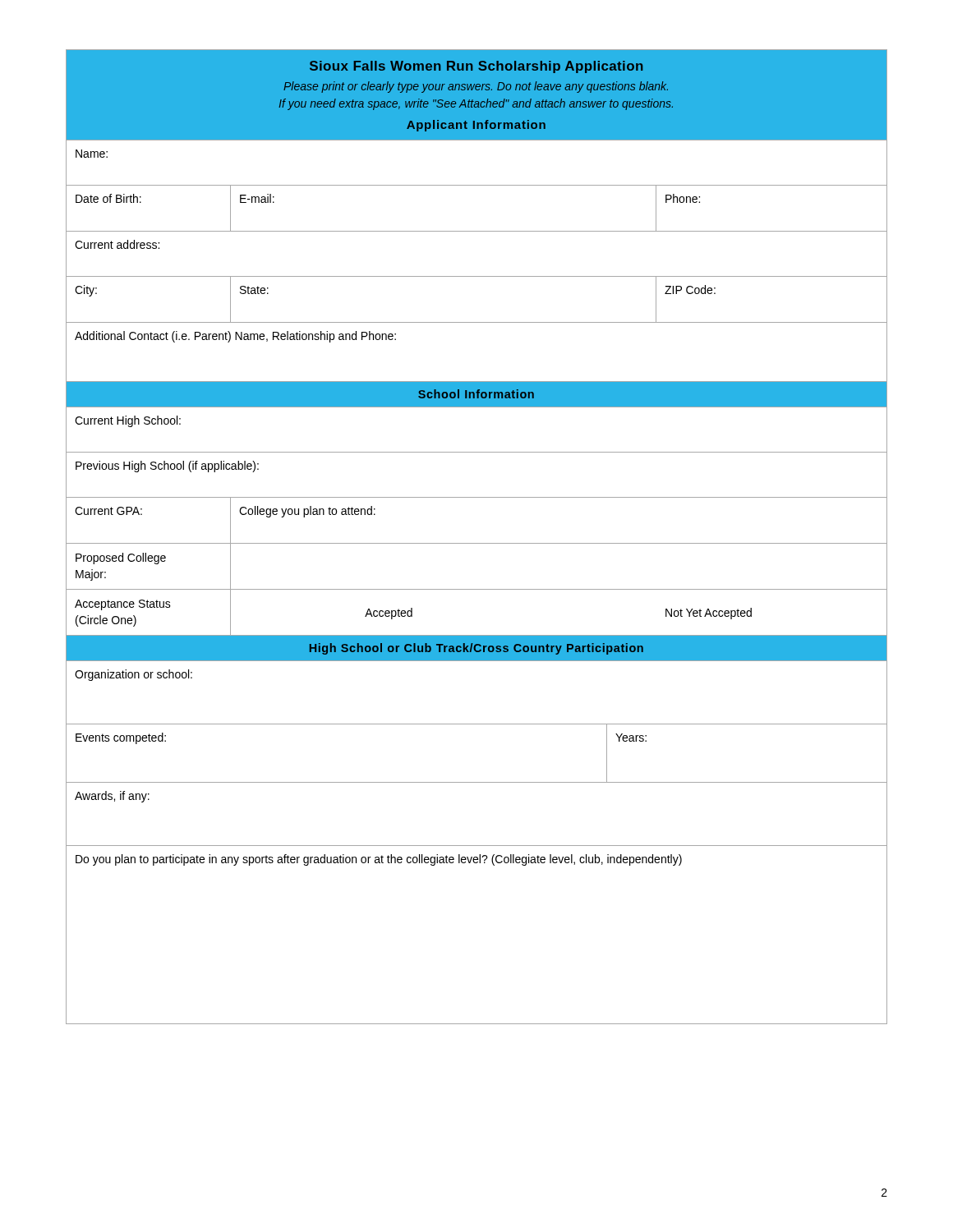Select the table that reads "Organization or school:"
This screenshot has width=953, height=1232.
pos(476,843)
